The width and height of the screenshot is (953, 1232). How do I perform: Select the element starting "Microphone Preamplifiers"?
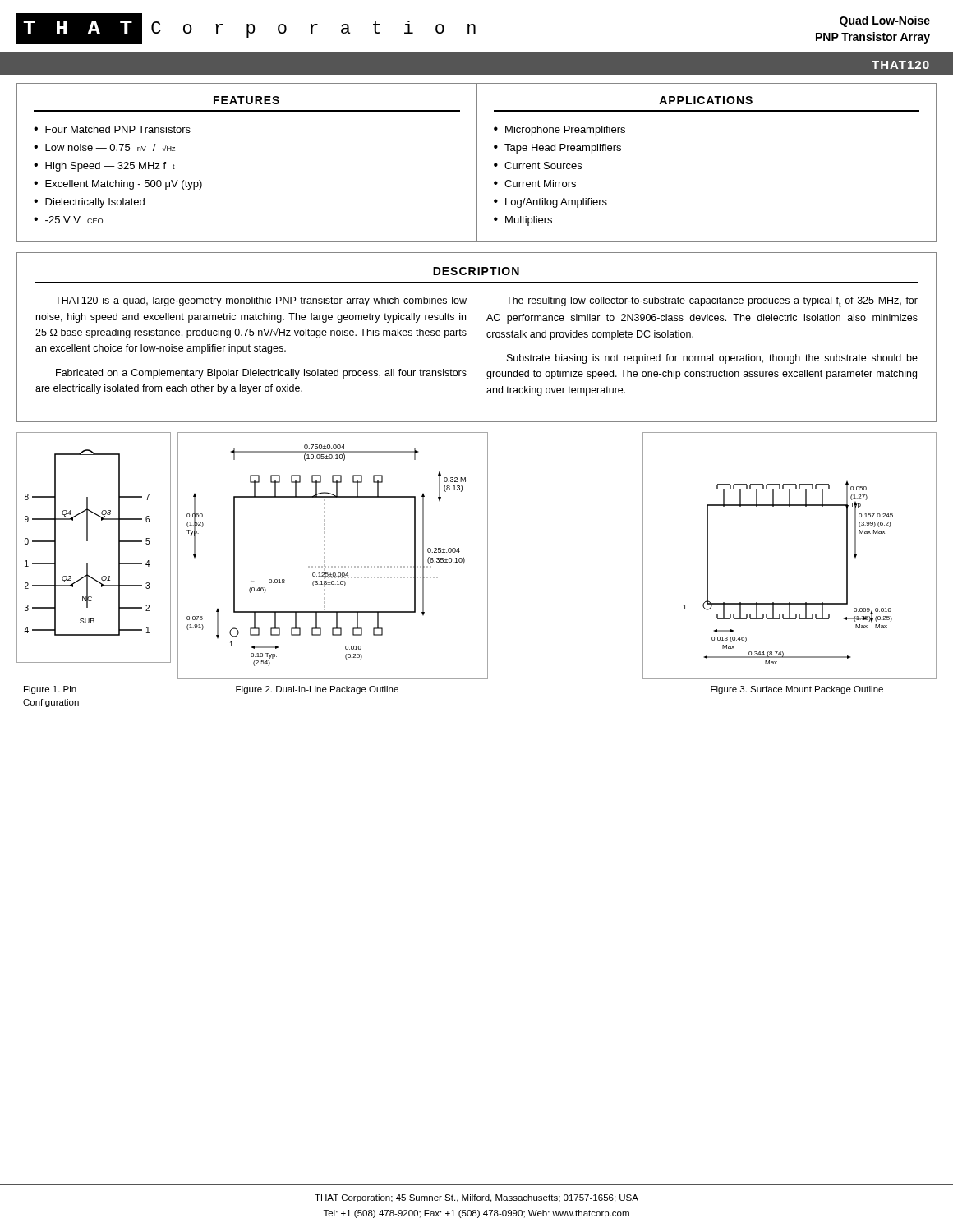(x=565, y=129)
